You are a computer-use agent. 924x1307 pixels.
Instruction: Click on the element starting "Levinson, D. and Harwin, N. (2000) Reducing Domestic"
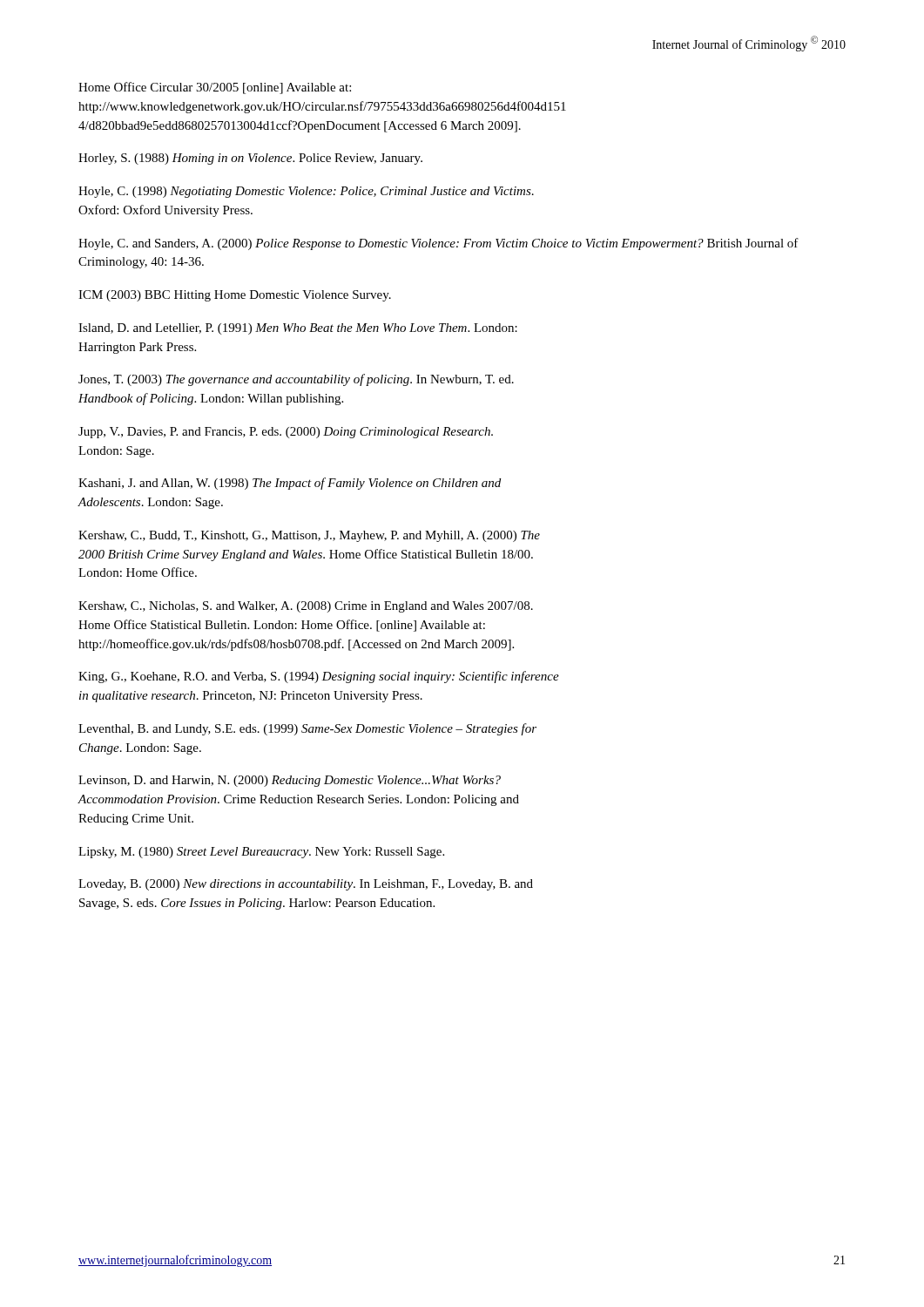point(299,799)
